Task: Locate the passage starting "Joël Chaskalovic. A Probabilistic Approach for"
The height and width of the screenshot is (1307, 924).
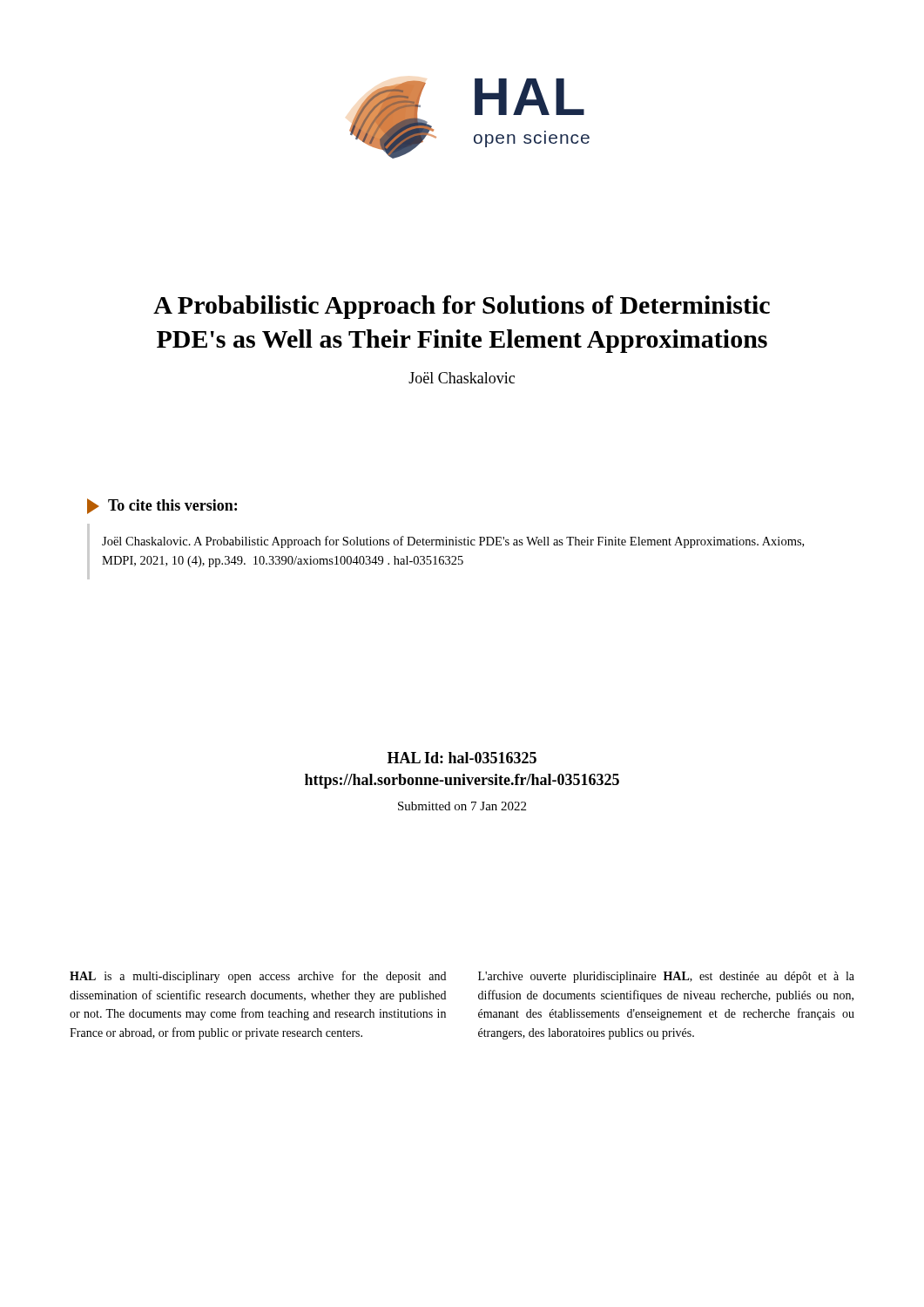Action: pos(453,551)
